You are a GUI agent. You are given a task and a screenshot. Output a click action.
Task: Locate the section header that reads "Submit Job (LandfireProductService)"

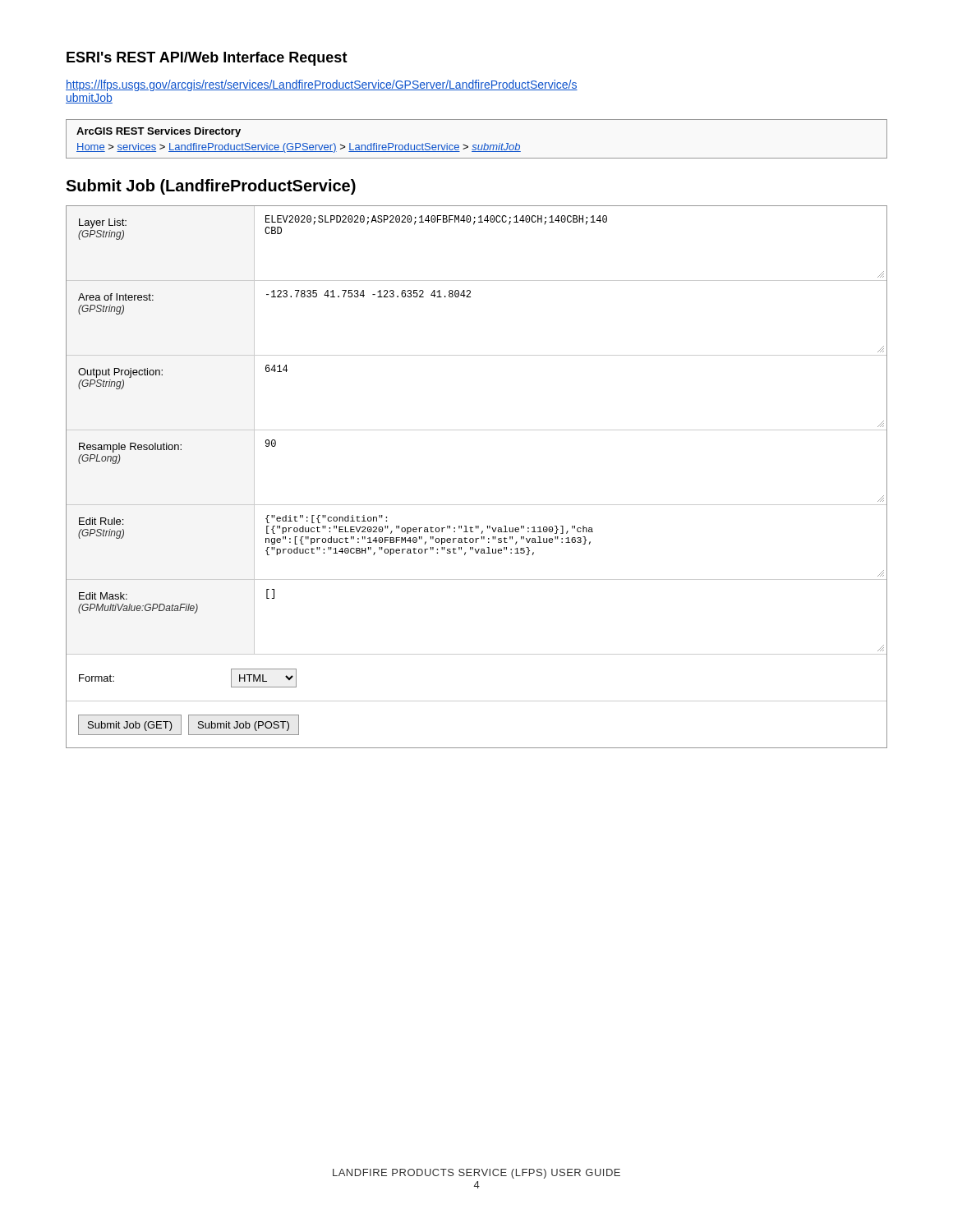coord(211,186)
